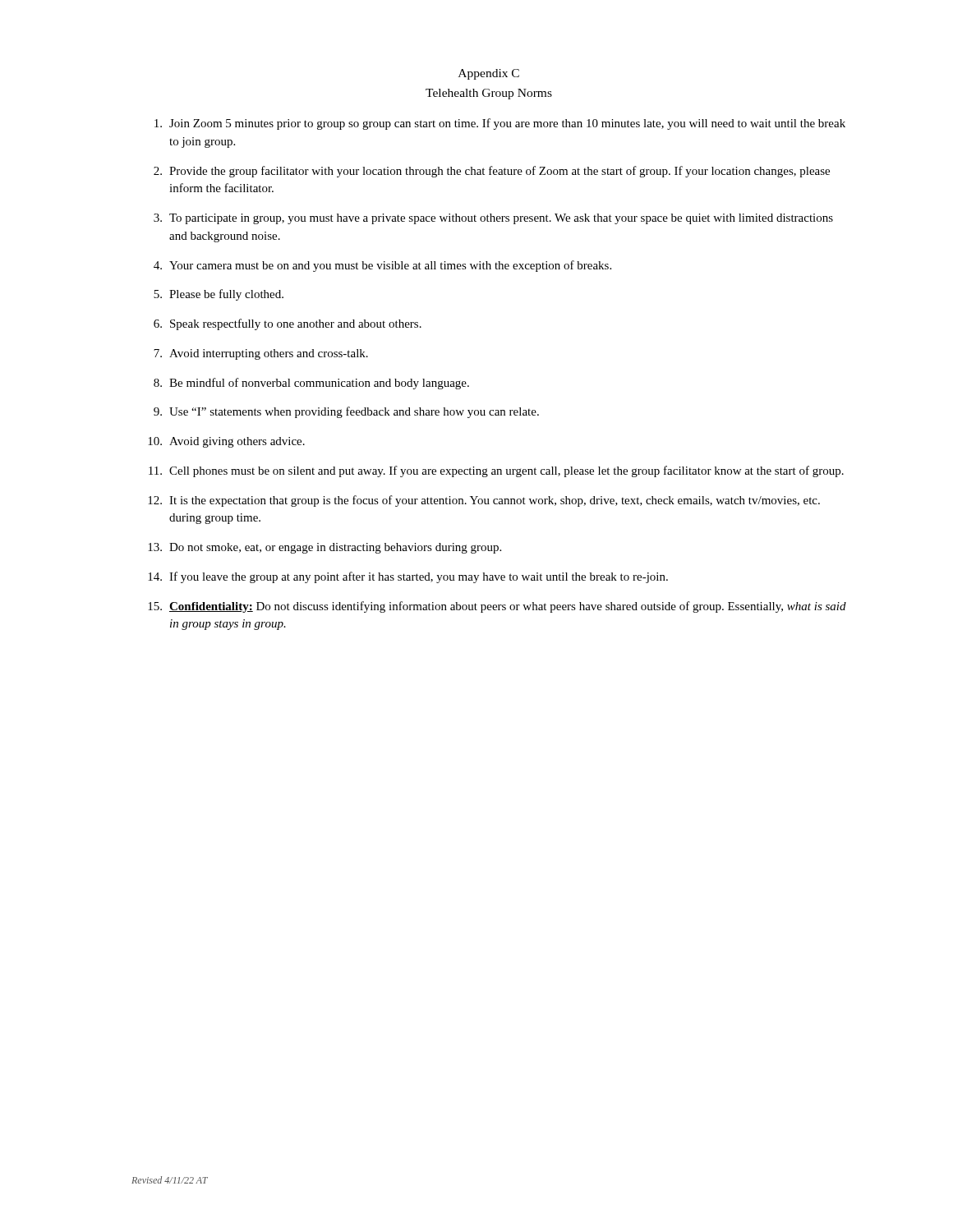
Task: Click where it says "10. Avoid giving others advice."
Action: [226, 442]
